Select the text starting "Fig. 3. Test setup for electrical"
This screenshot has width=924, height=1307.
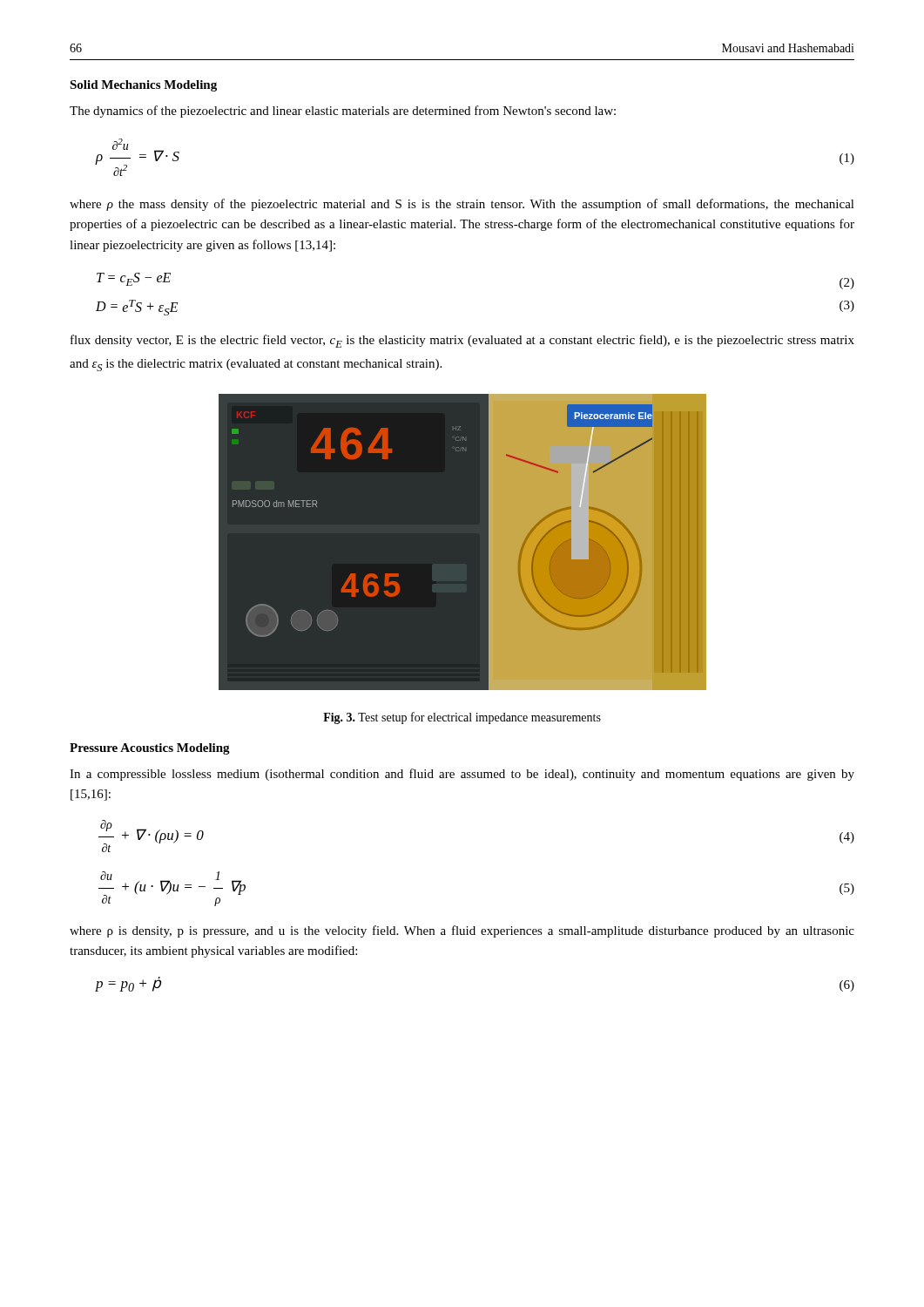click(462, 718)
